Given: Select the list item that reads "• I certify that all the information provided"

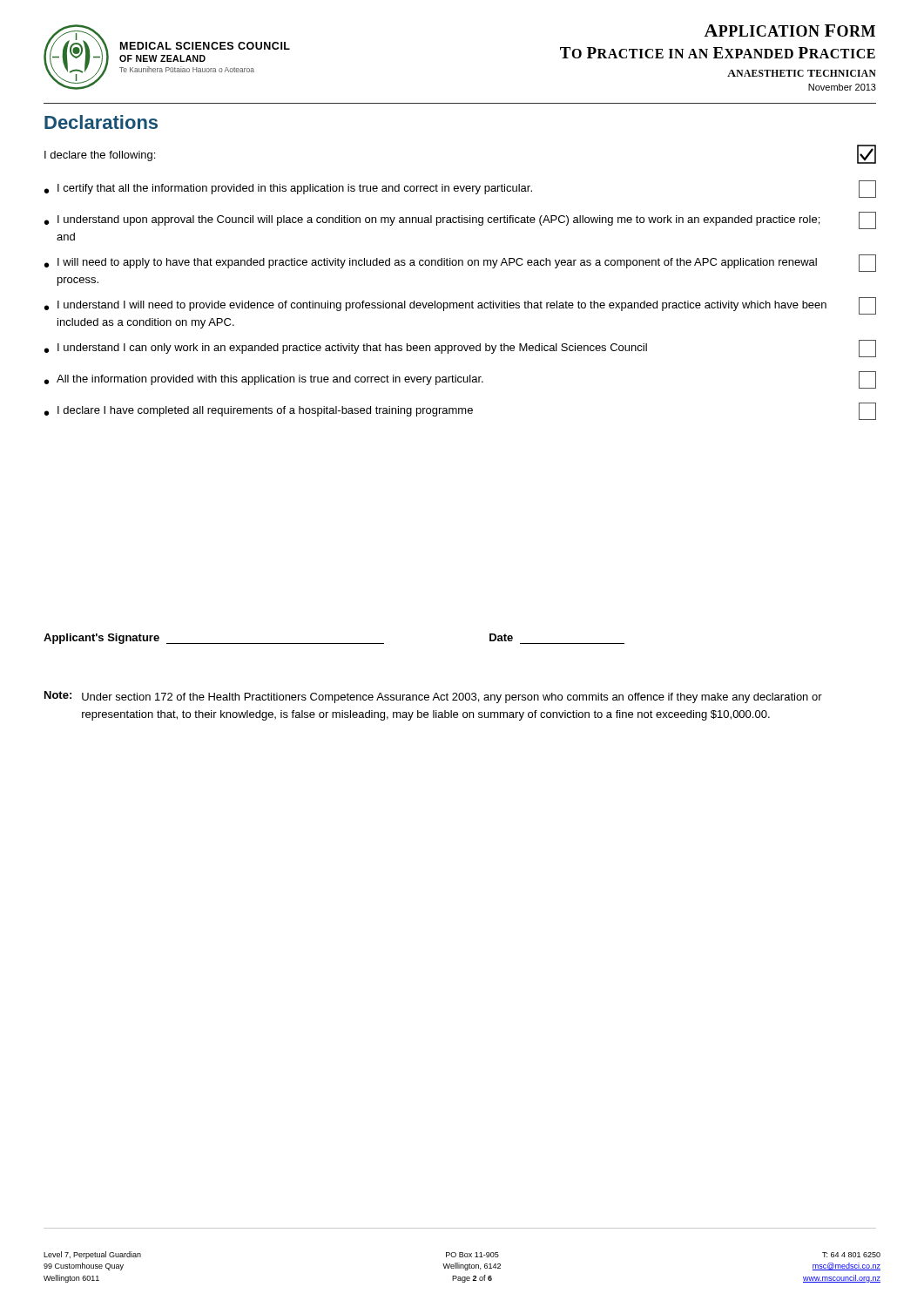Looking at the screenshot, I should (460, 191).
